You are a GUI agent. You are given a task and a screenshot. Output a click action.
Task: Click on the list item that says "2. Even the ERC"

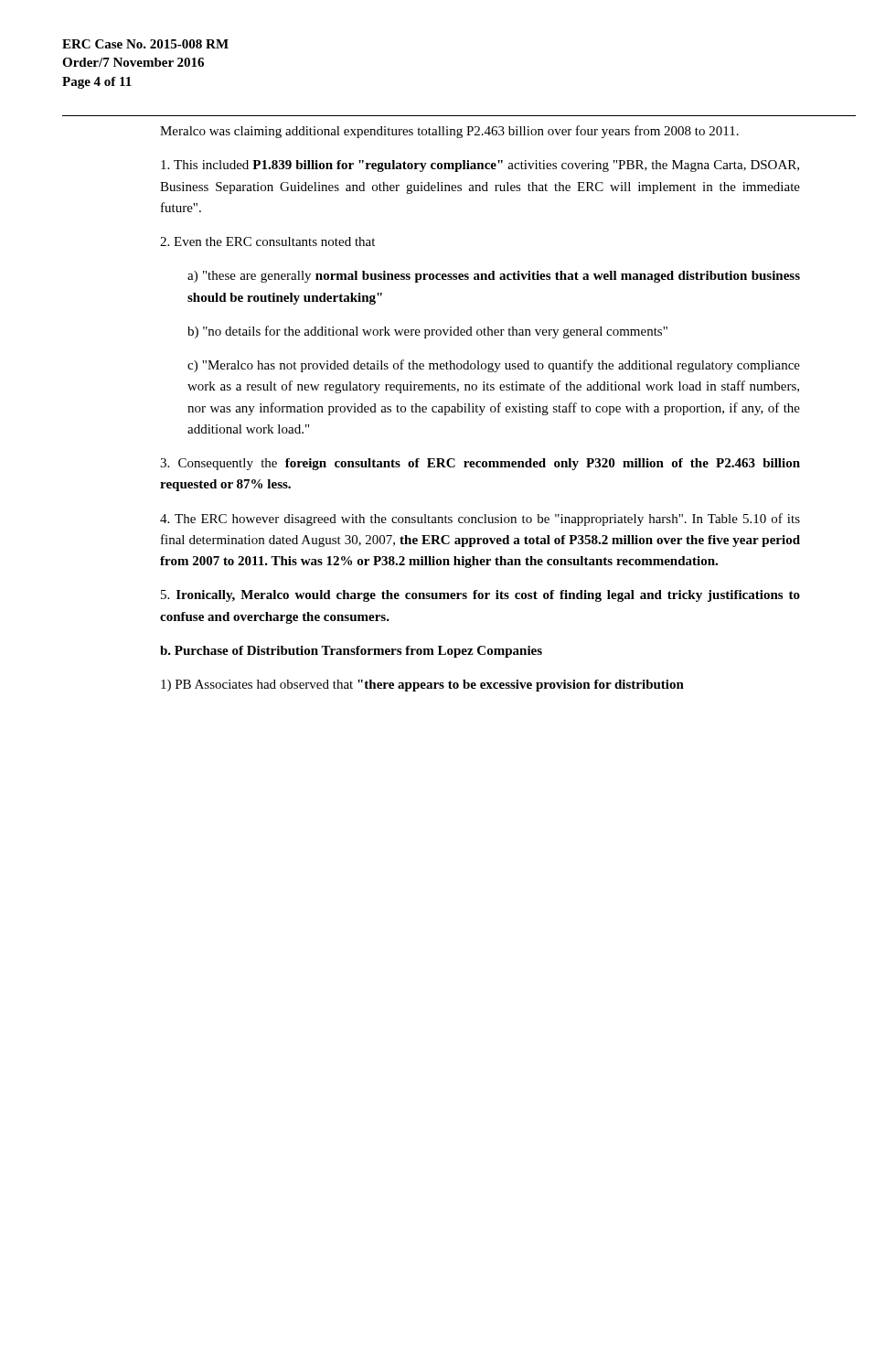[x=268, y=241]
